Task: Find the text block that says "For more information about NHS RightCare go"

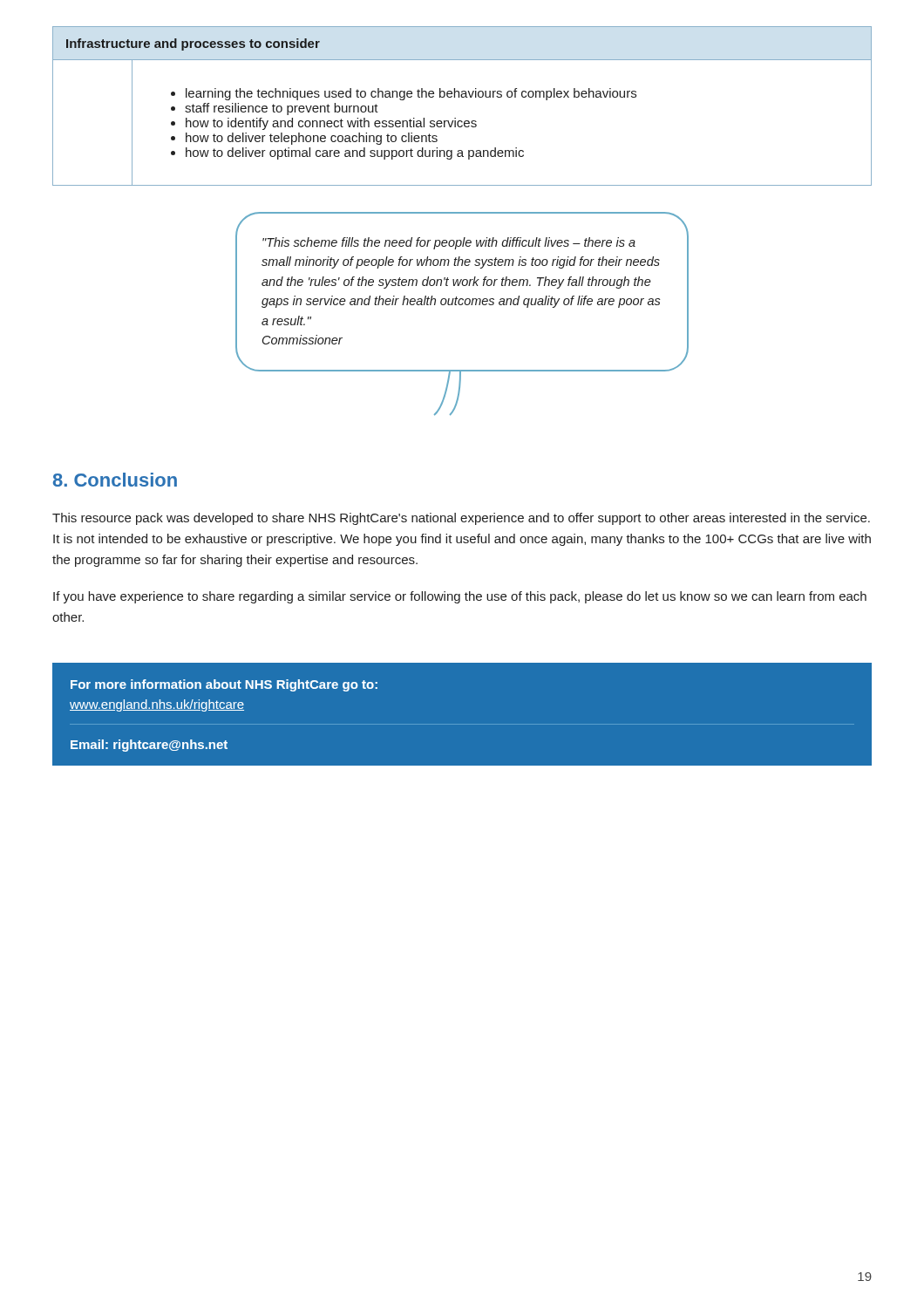Action: (224, 685)
